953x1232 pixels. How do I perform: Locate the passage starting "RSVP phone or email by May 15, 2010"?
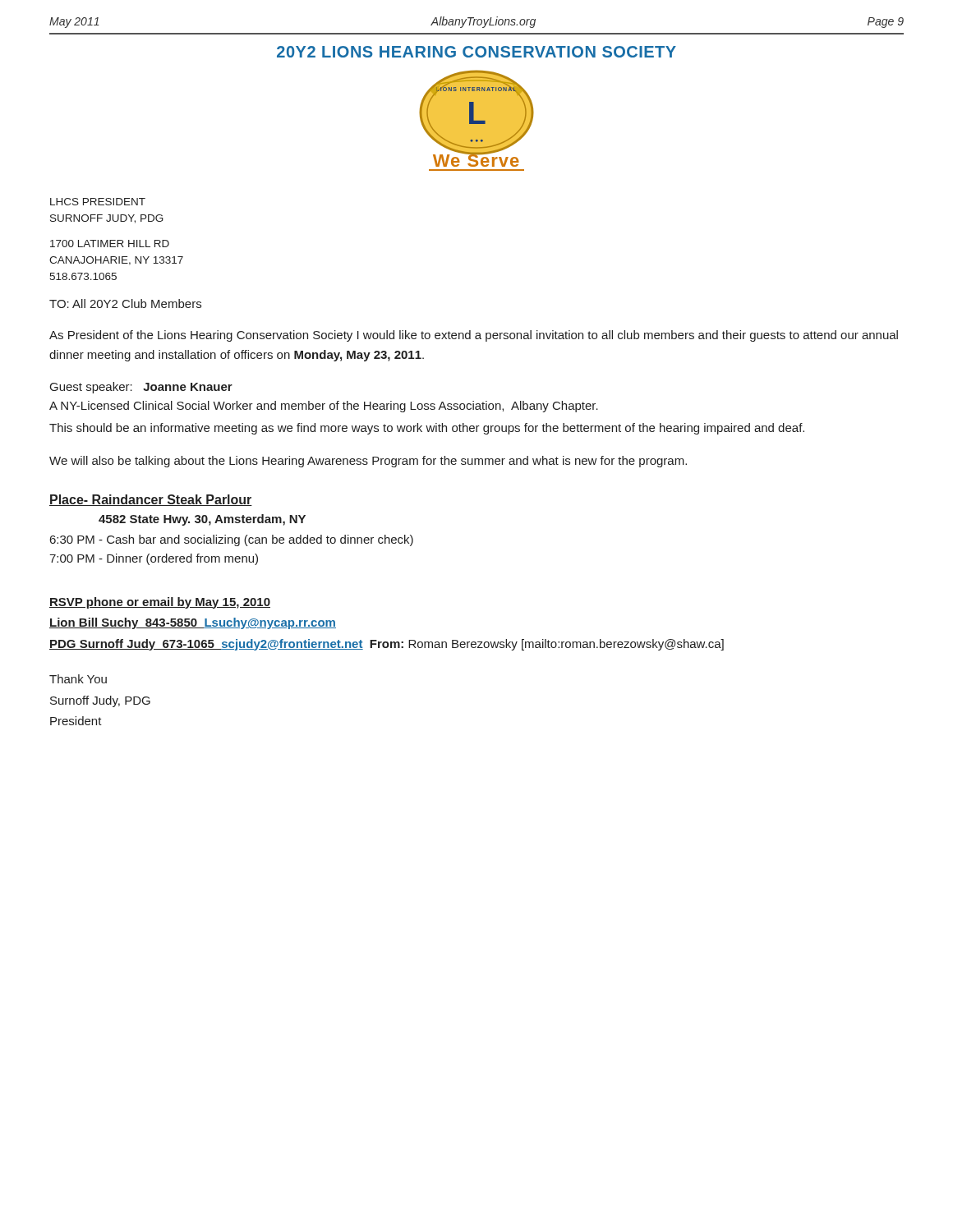160,603
